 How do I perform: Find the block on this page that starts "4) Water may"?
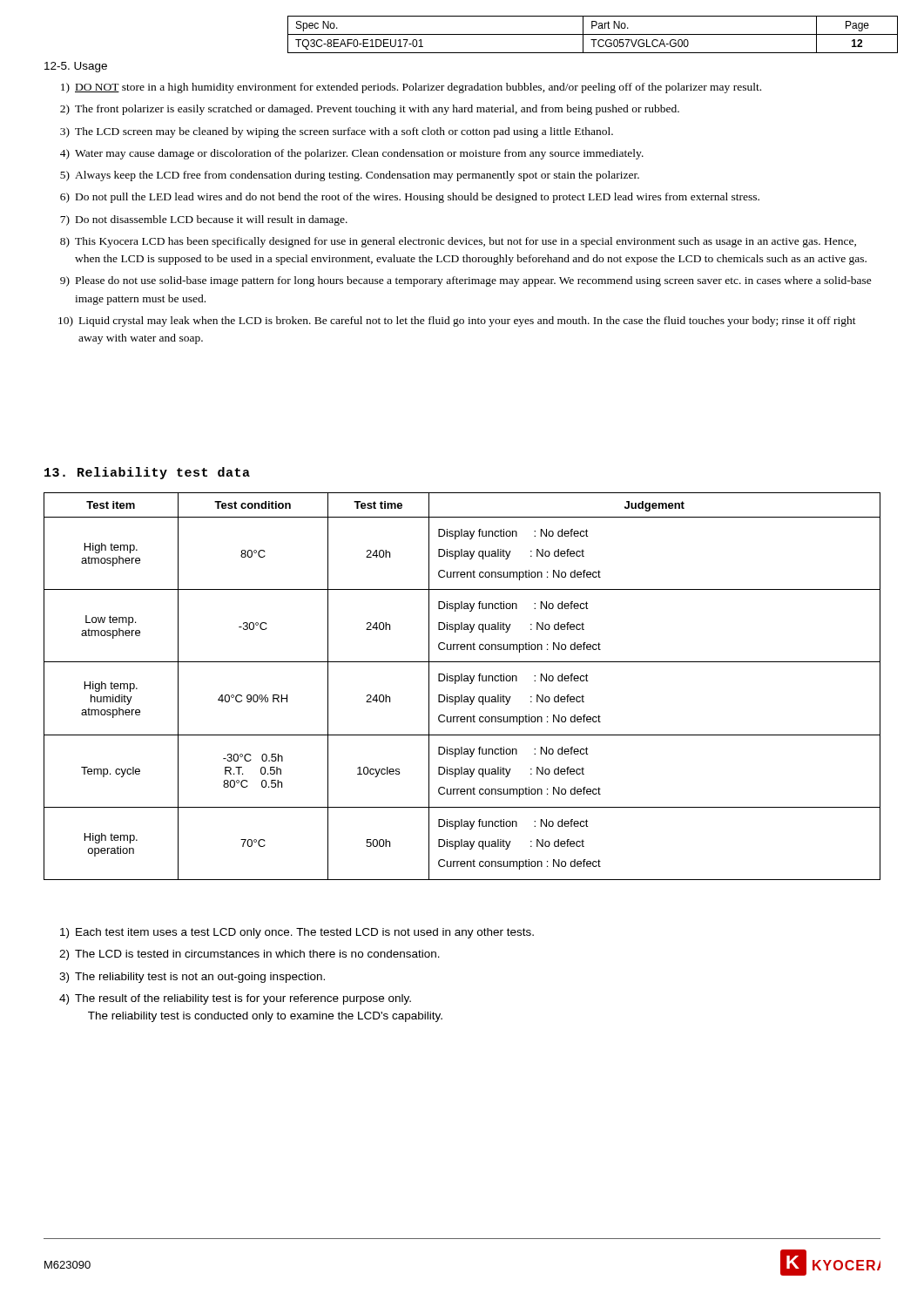point(462,153)
